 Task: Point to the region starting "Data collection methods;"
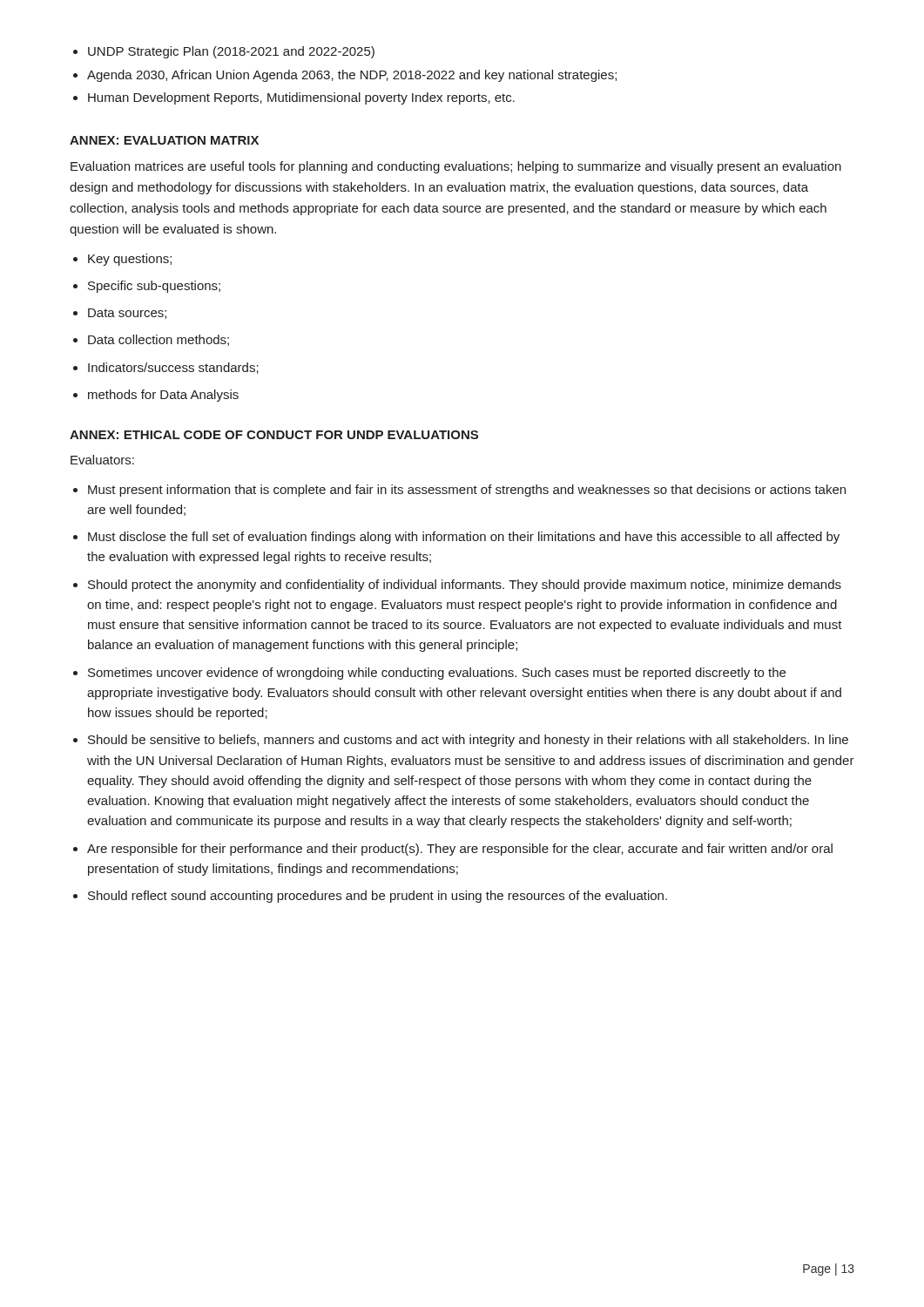158,340
